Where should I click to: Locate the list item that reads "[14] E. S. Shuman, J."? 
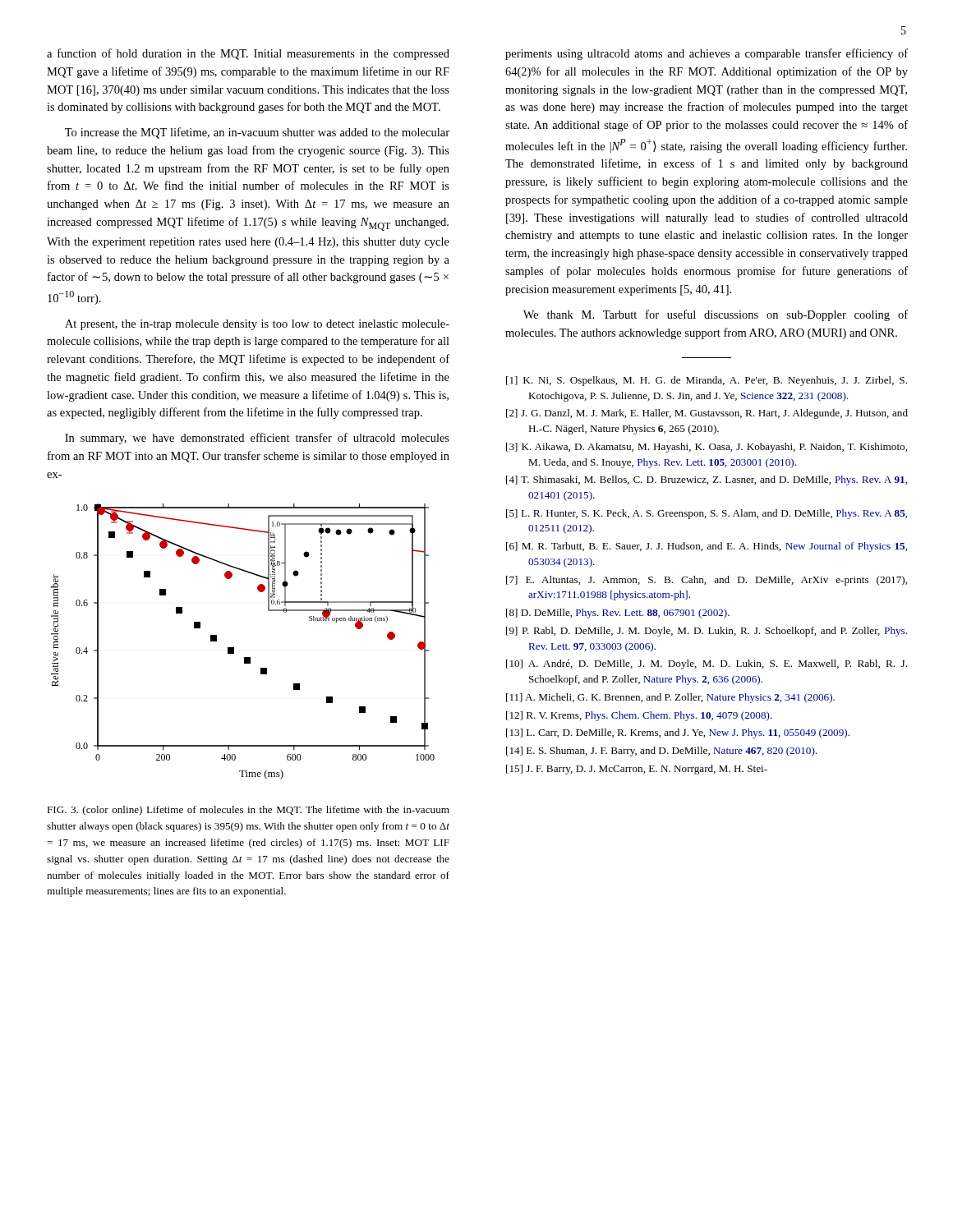[x=661, y=750]
